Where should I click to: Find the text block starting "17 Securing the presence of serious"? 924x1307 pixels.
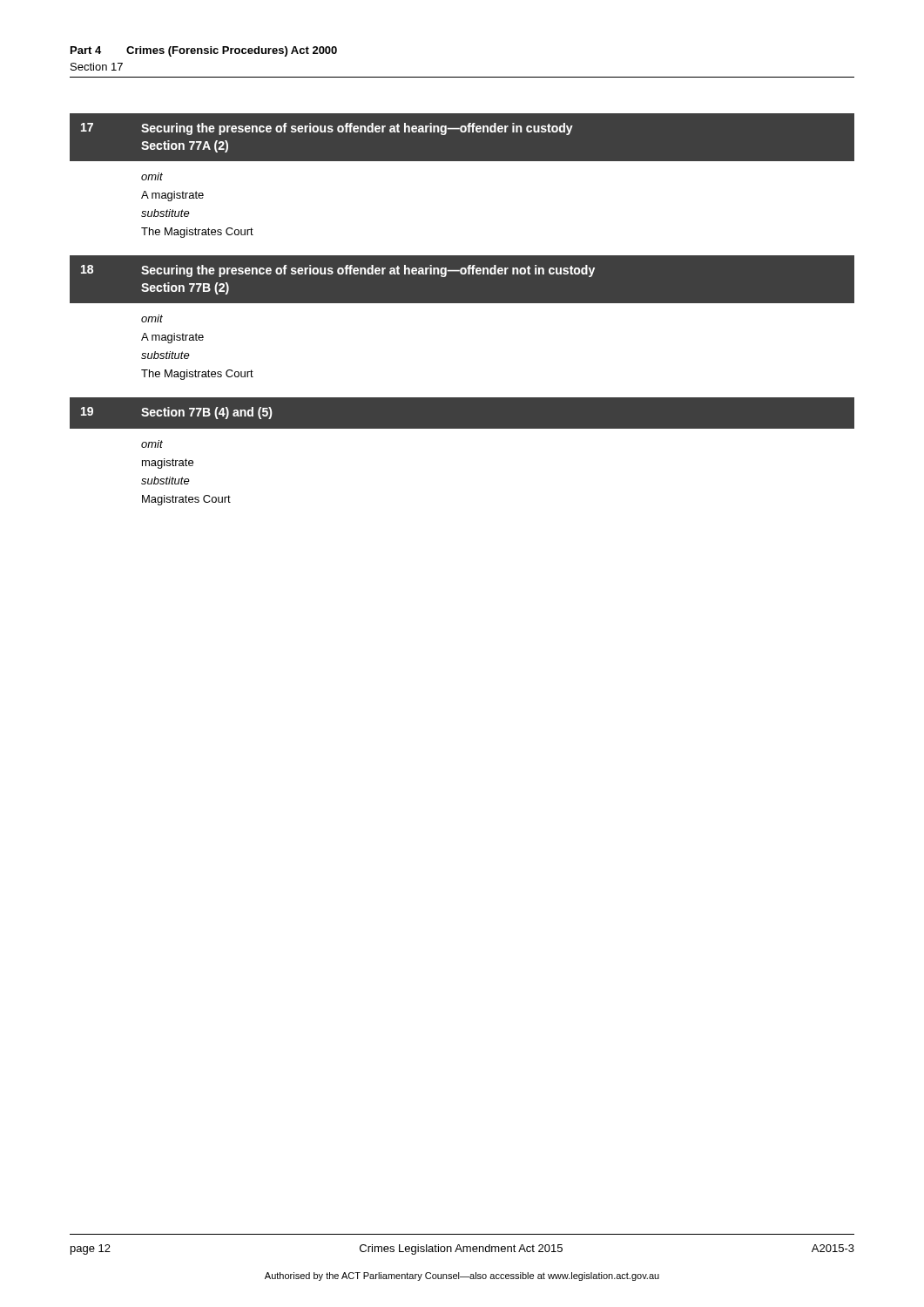(462, 137)
